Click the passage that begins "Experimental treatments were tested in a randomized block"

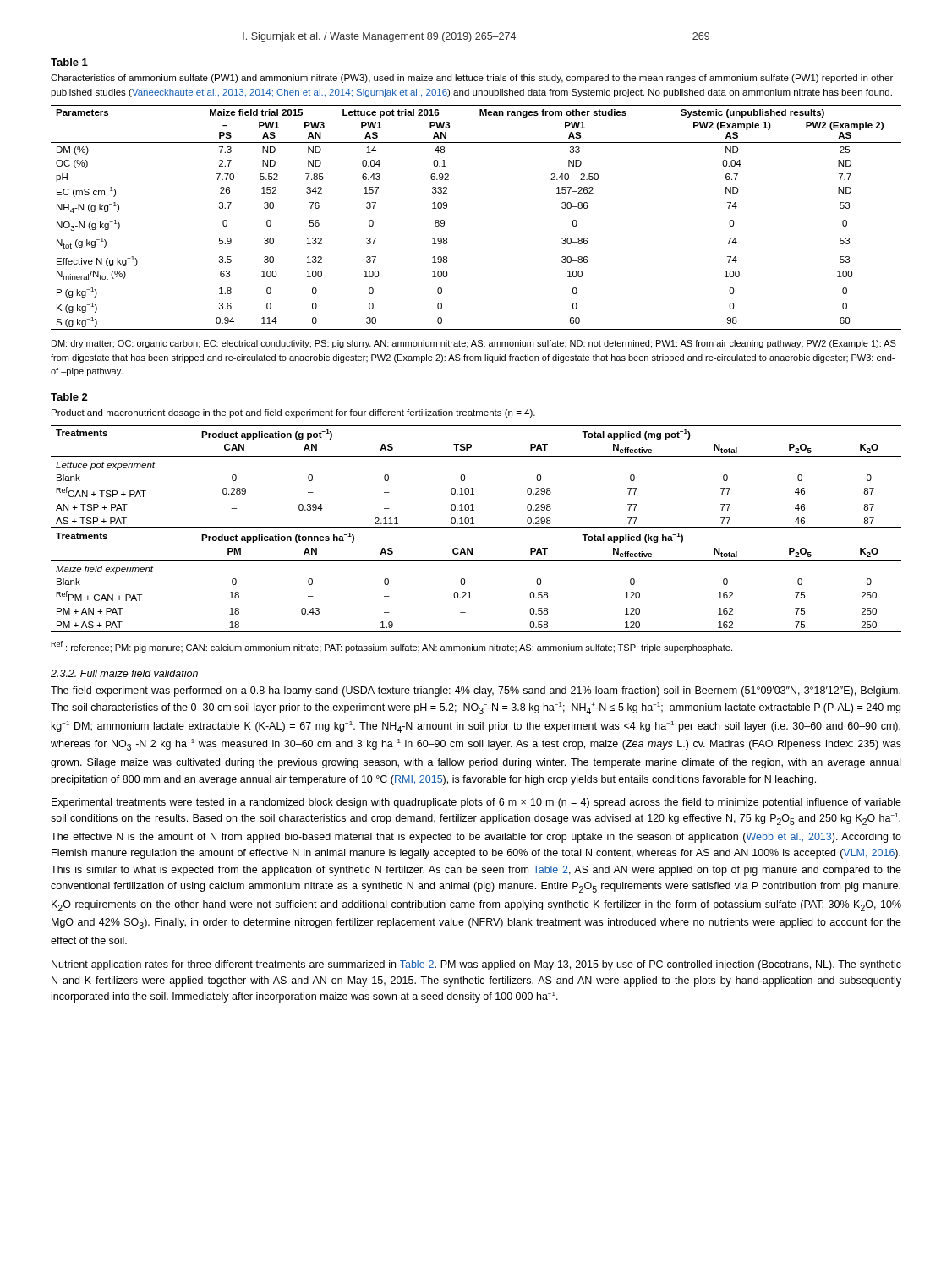476,872
